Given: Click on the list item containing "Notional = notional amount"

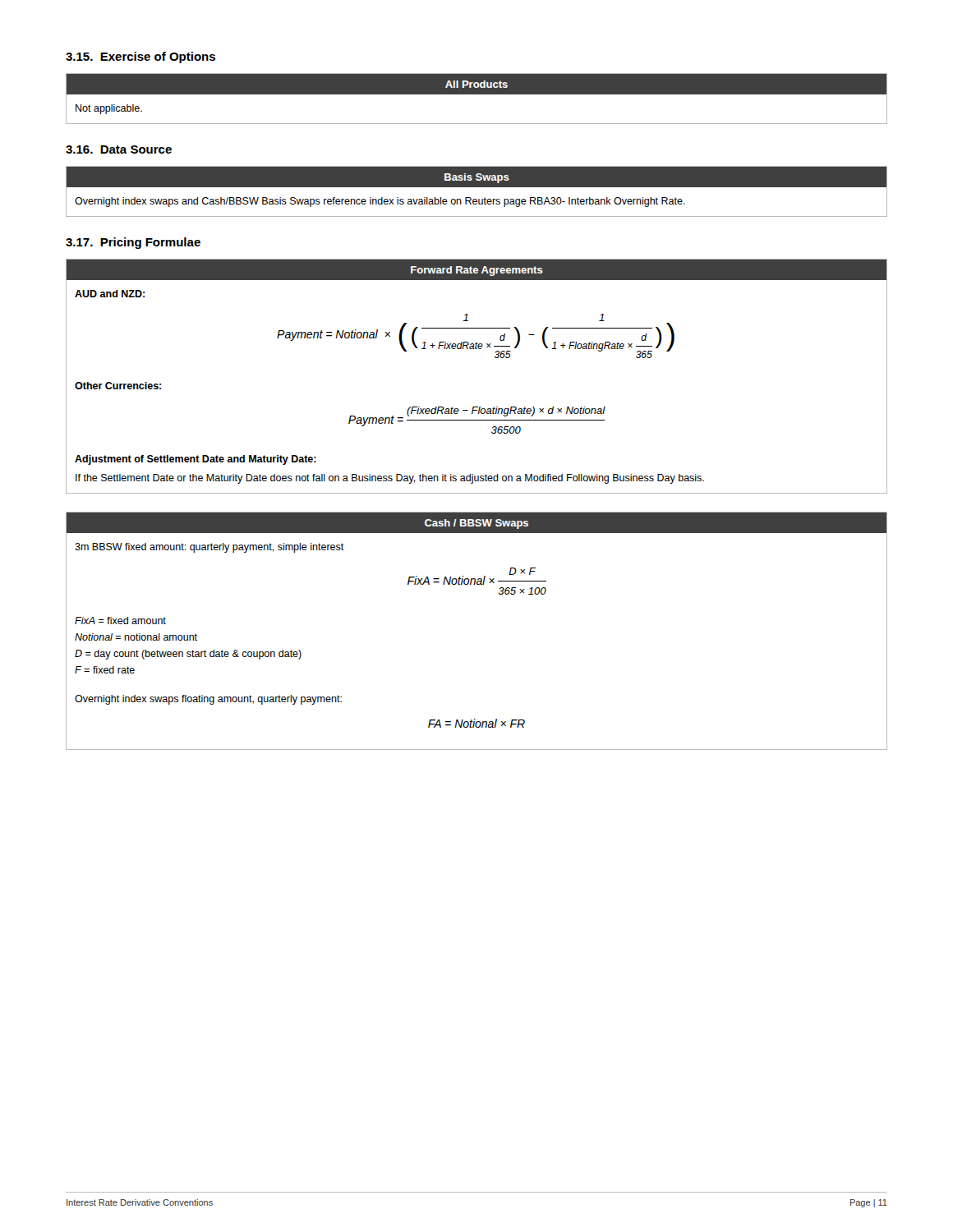Looking at the screenshot, I should pos(136,637).
